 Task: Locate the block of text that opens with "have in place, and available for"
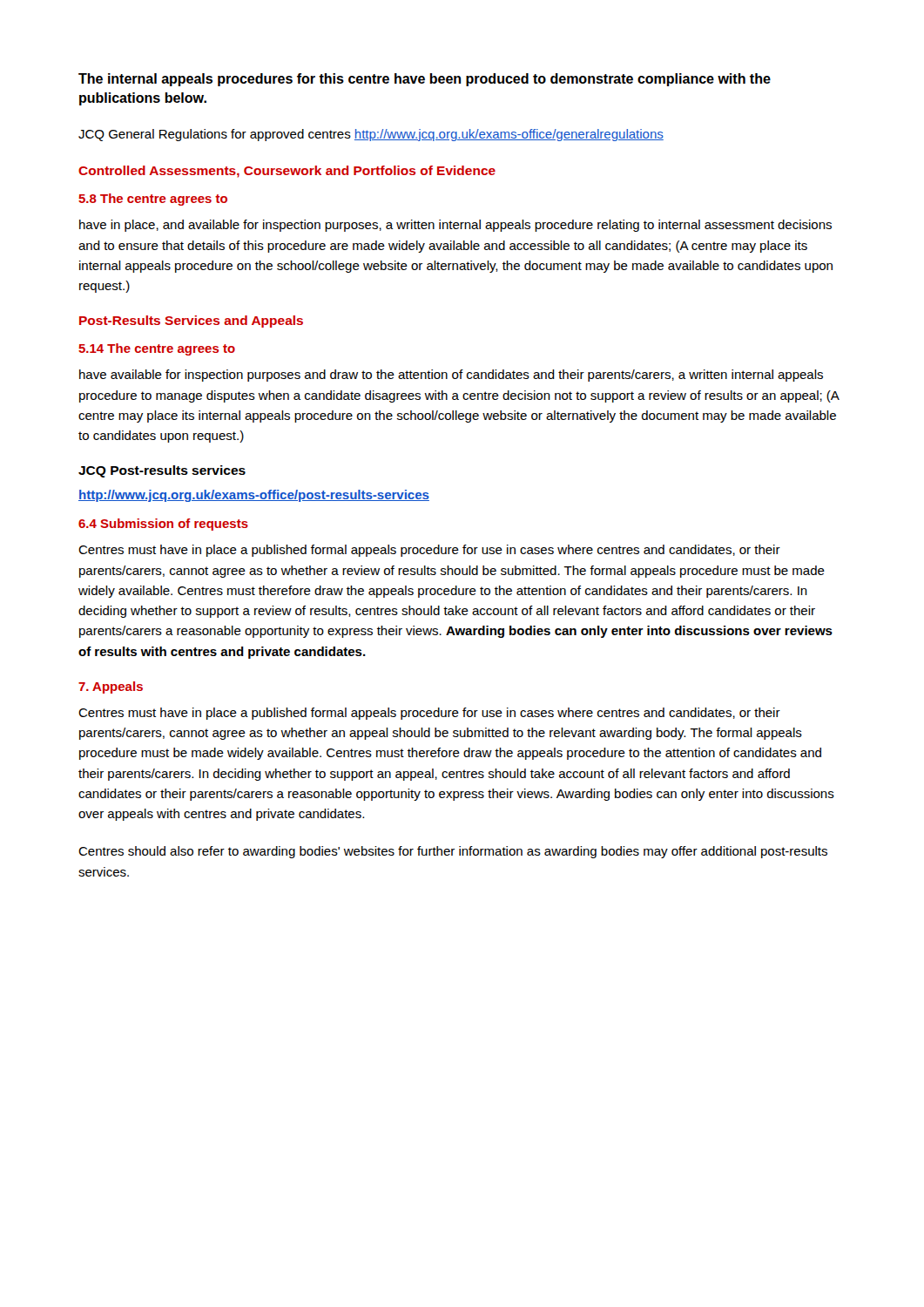point(456,255)
